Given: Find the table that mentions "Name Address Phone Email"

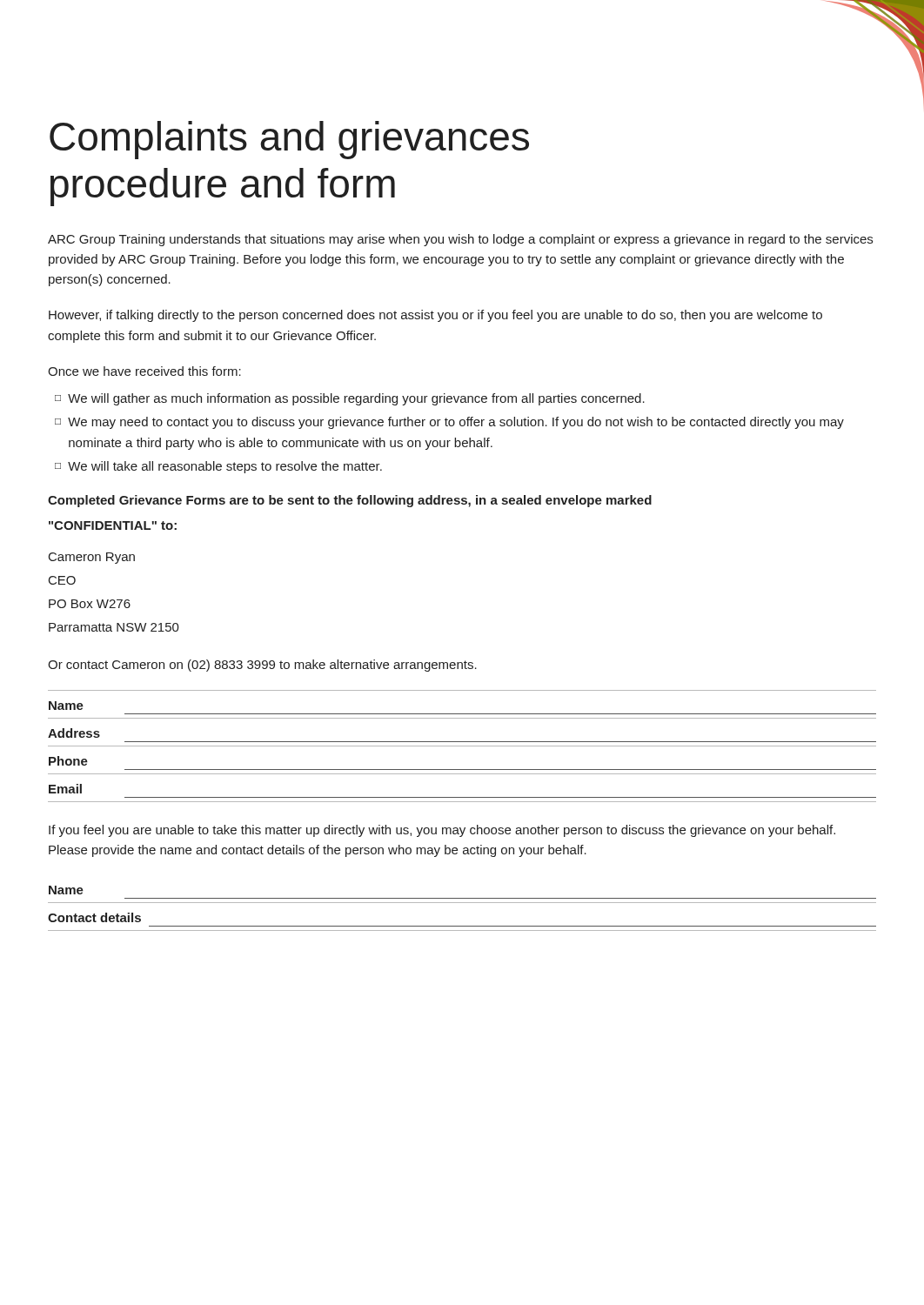Looking at the screenshot, I should coord(462,746).
